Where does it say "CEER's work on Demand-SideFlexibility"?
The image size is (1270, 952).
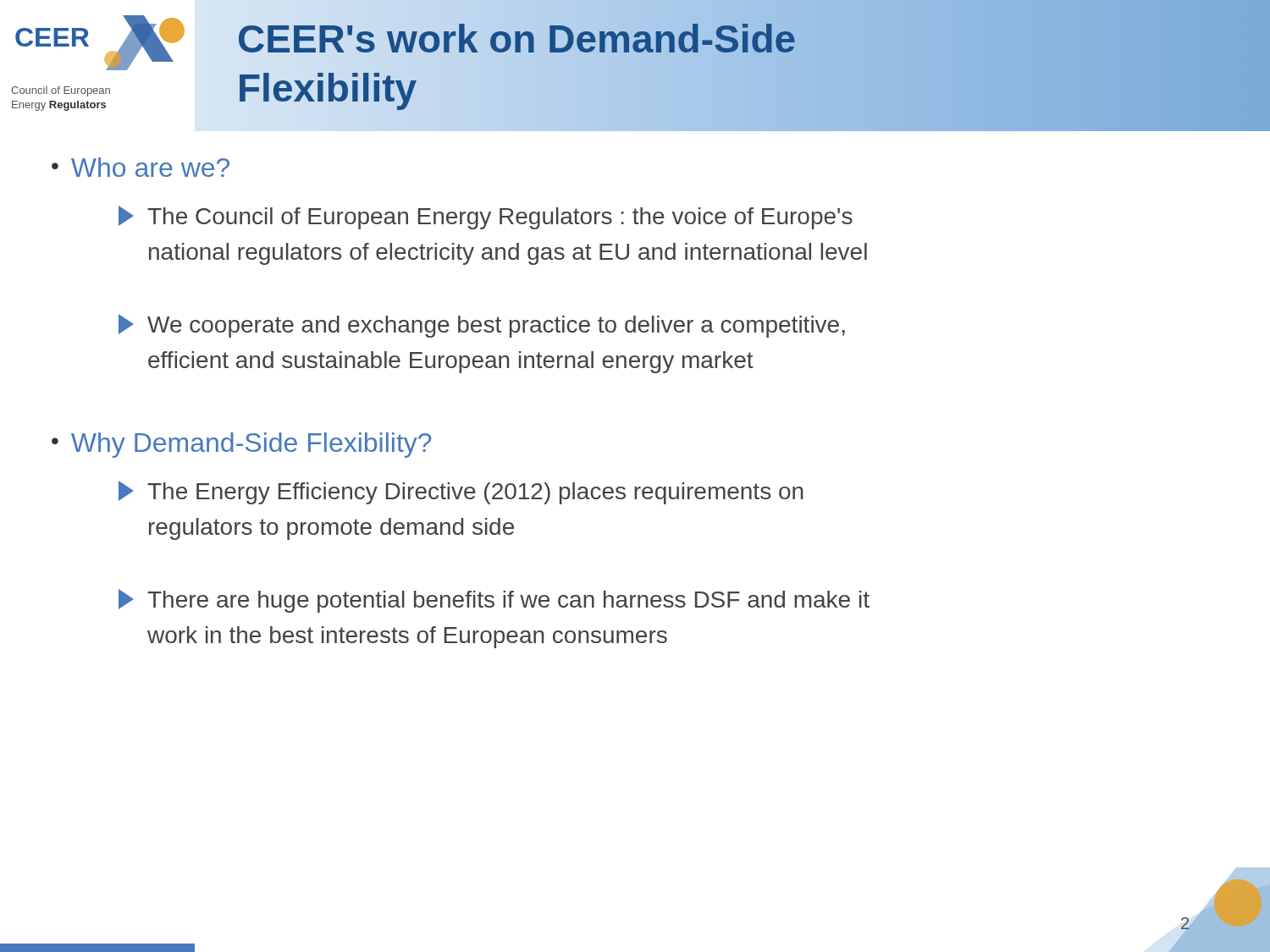click(x=724, y=64)
